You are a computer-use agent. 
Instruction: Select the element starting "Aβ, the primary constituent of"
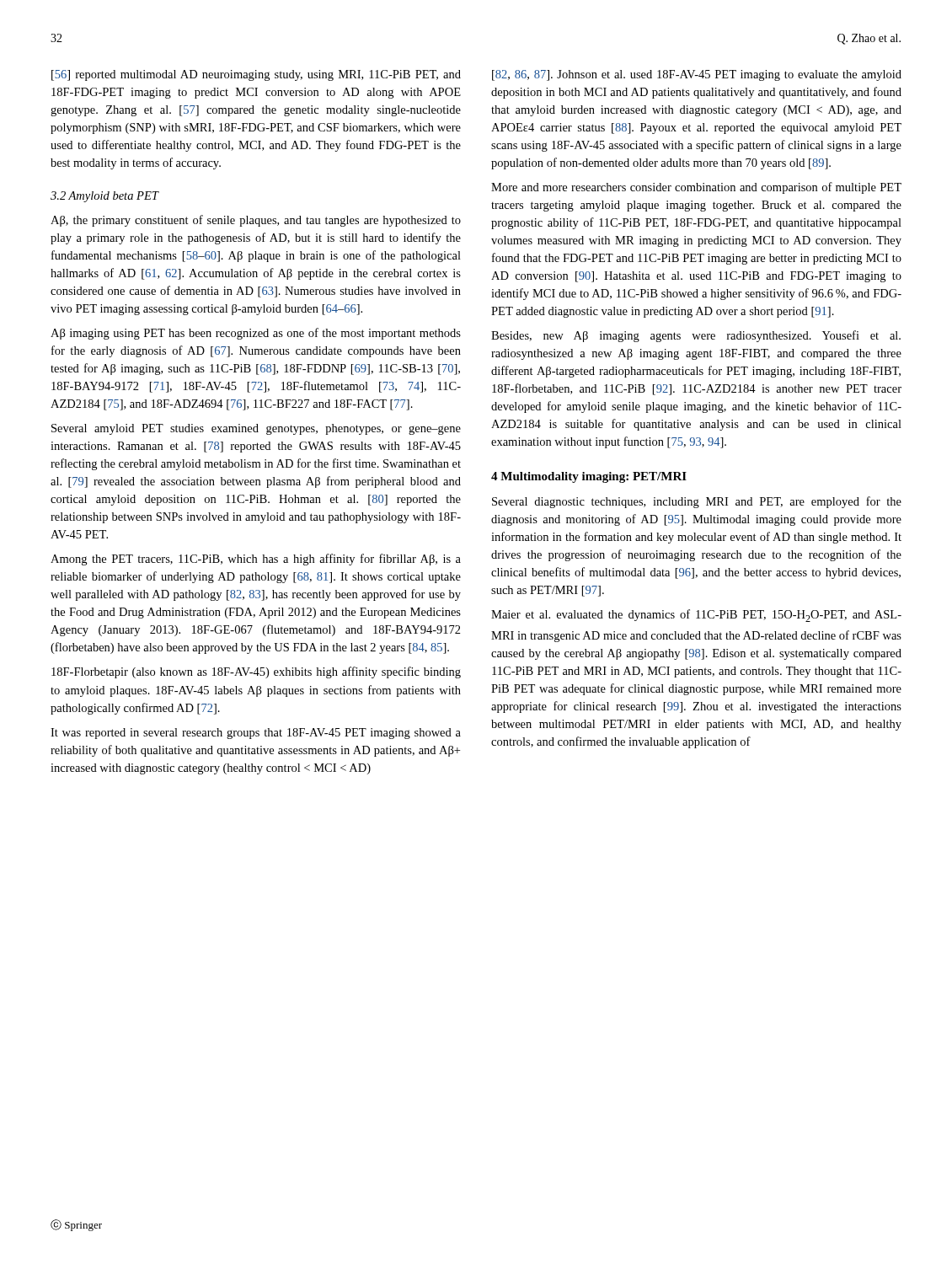(256, 264)
